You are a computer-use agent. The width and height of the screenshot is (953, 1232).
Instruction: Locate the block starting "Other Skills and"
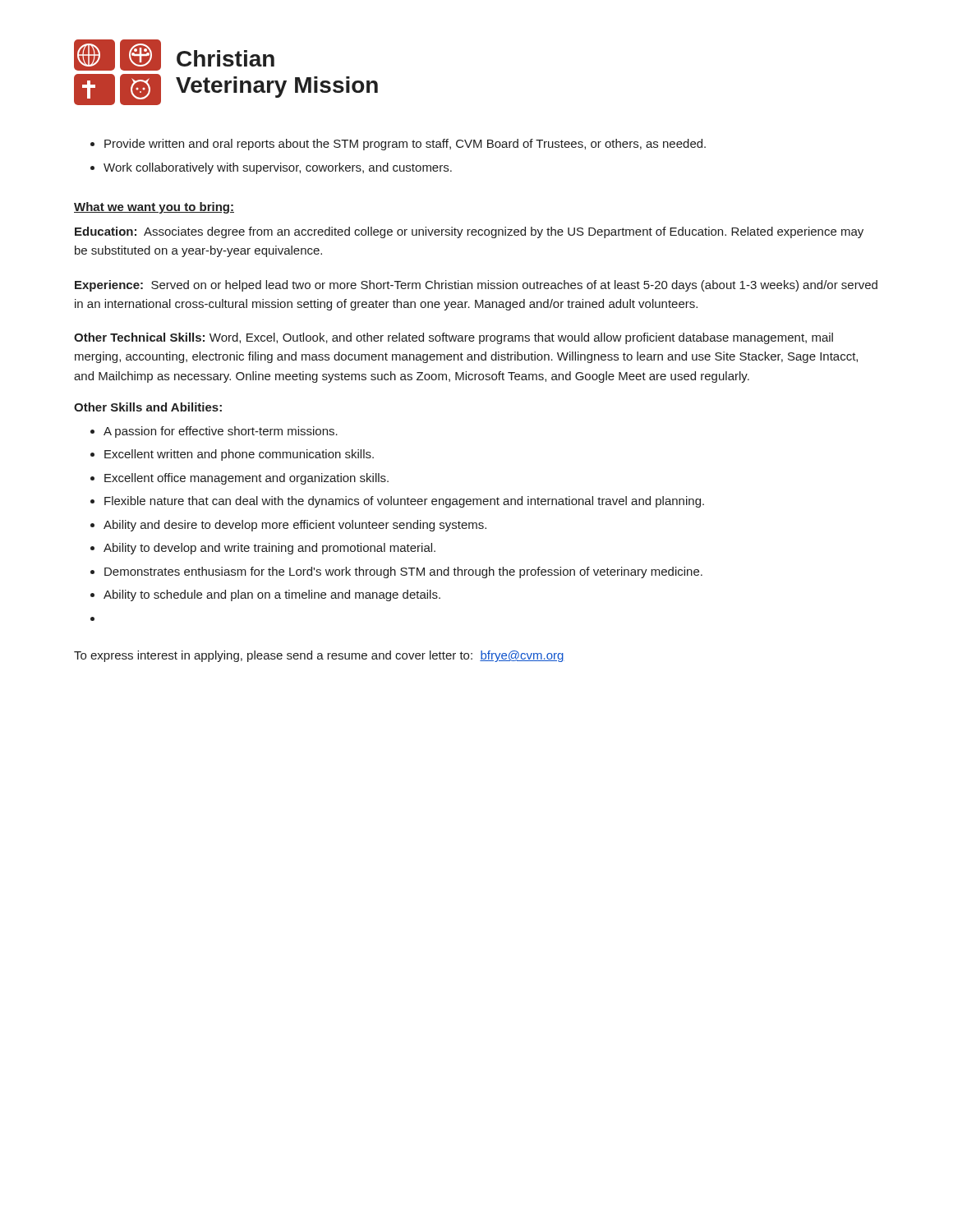coord(148,407)
